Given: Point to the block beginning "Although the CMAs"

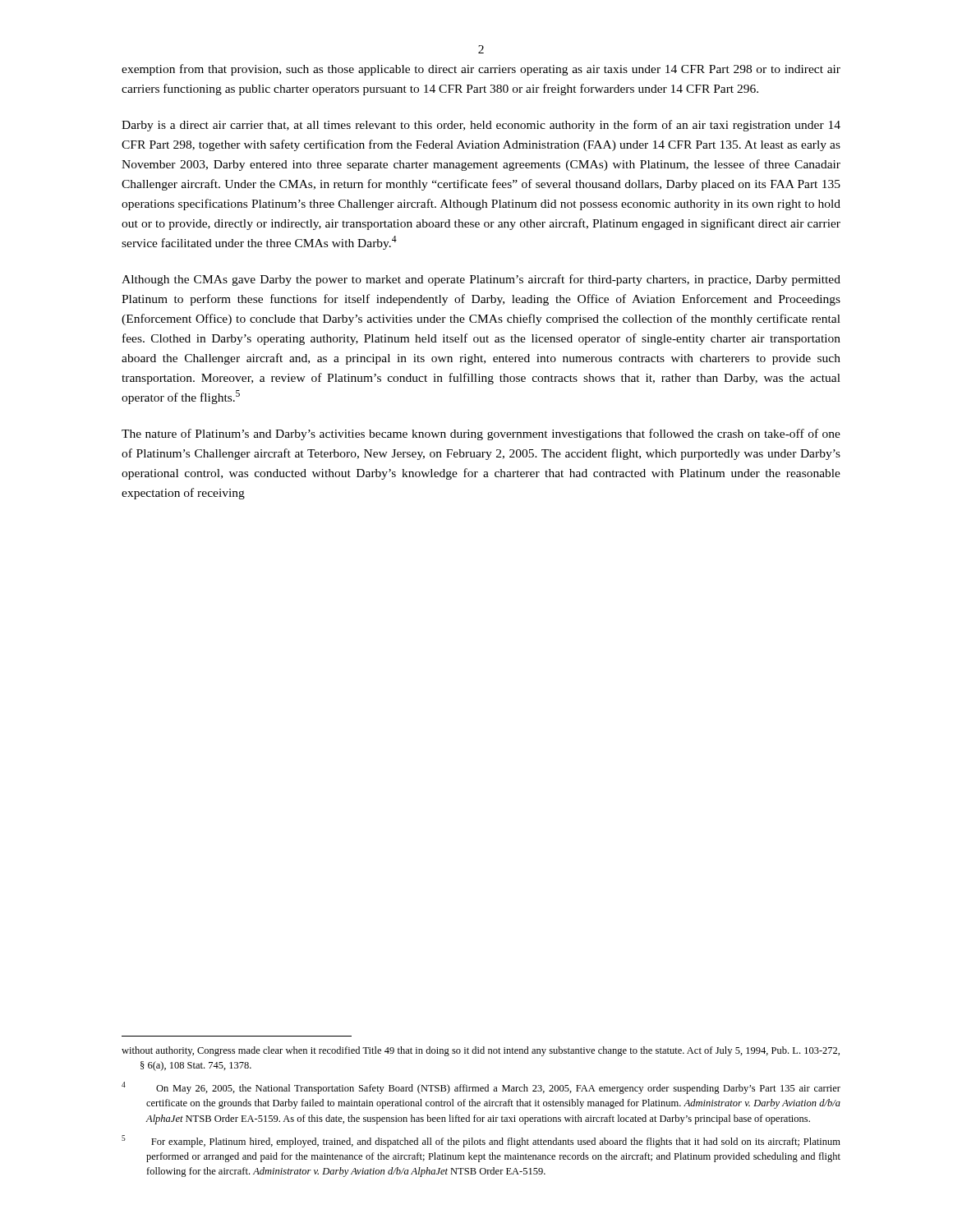Looking at the screenshot, I should pyautogui.click(x=481, y=338).
